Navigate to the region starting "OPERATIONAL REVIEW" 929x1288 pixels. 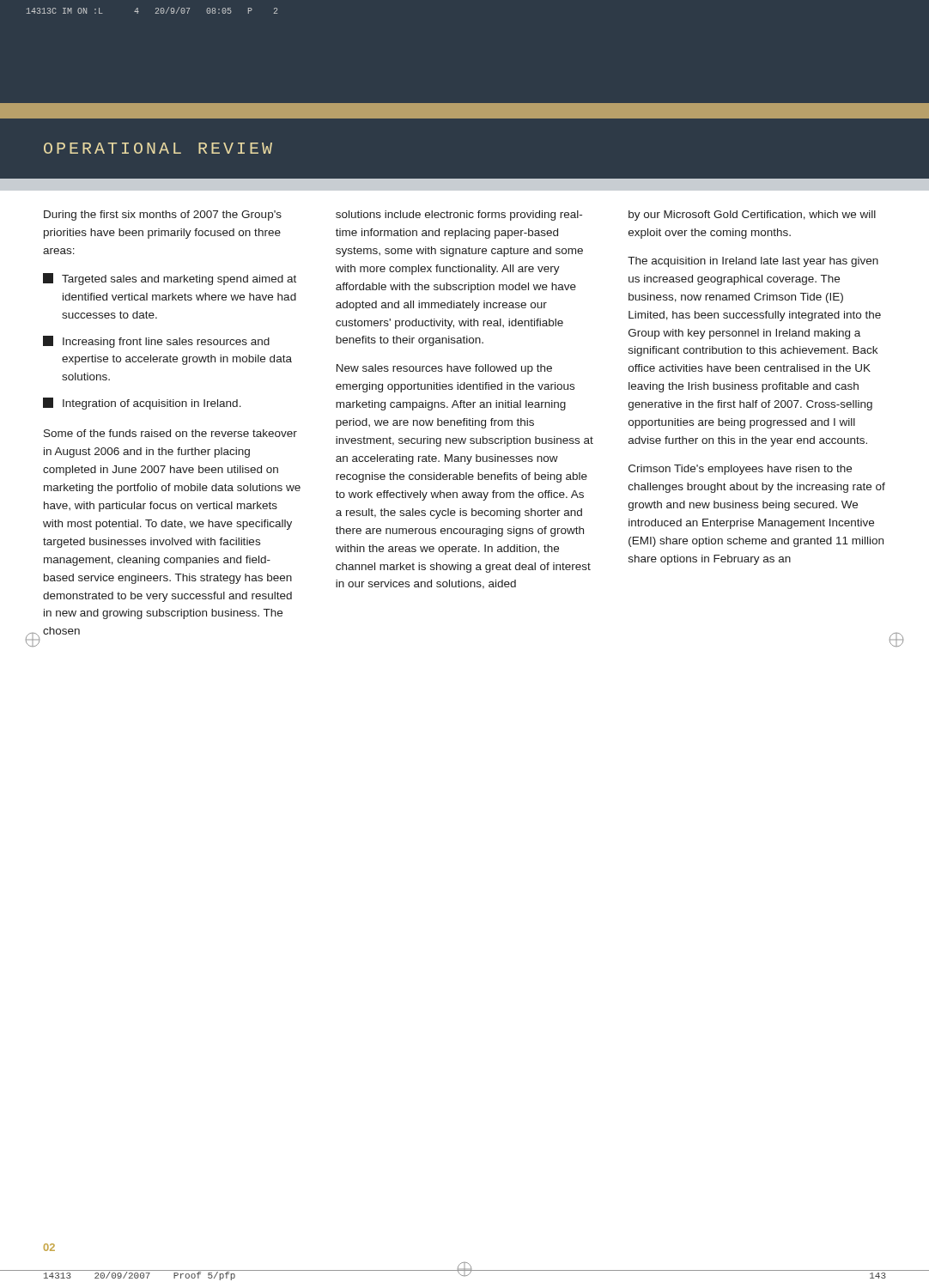tap(159, 149)
